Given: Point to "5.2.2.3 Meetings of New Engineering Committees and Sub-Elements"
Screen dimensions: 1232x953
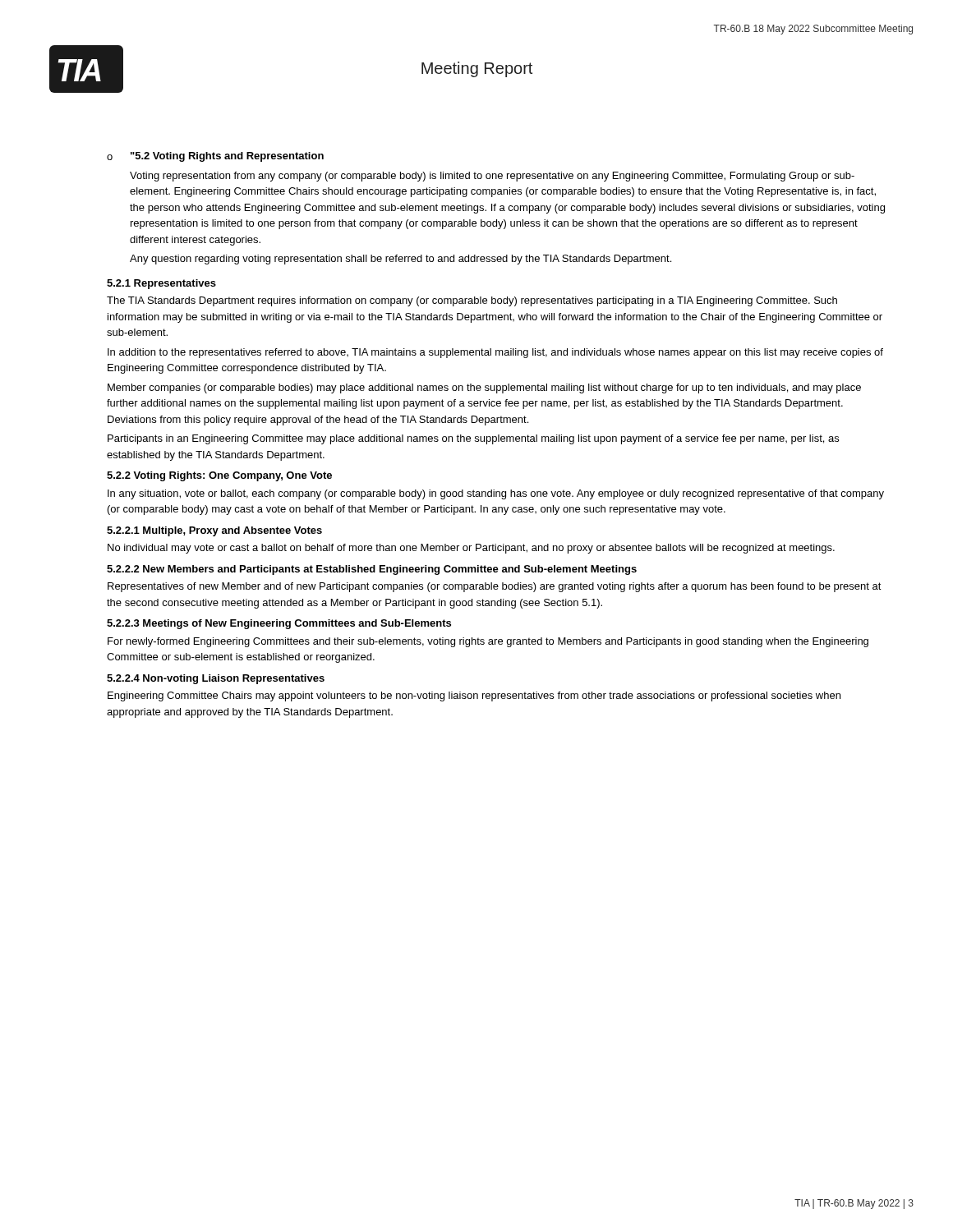Looking at the screenshot, I should pyautogui.click(x=279, y=623).
